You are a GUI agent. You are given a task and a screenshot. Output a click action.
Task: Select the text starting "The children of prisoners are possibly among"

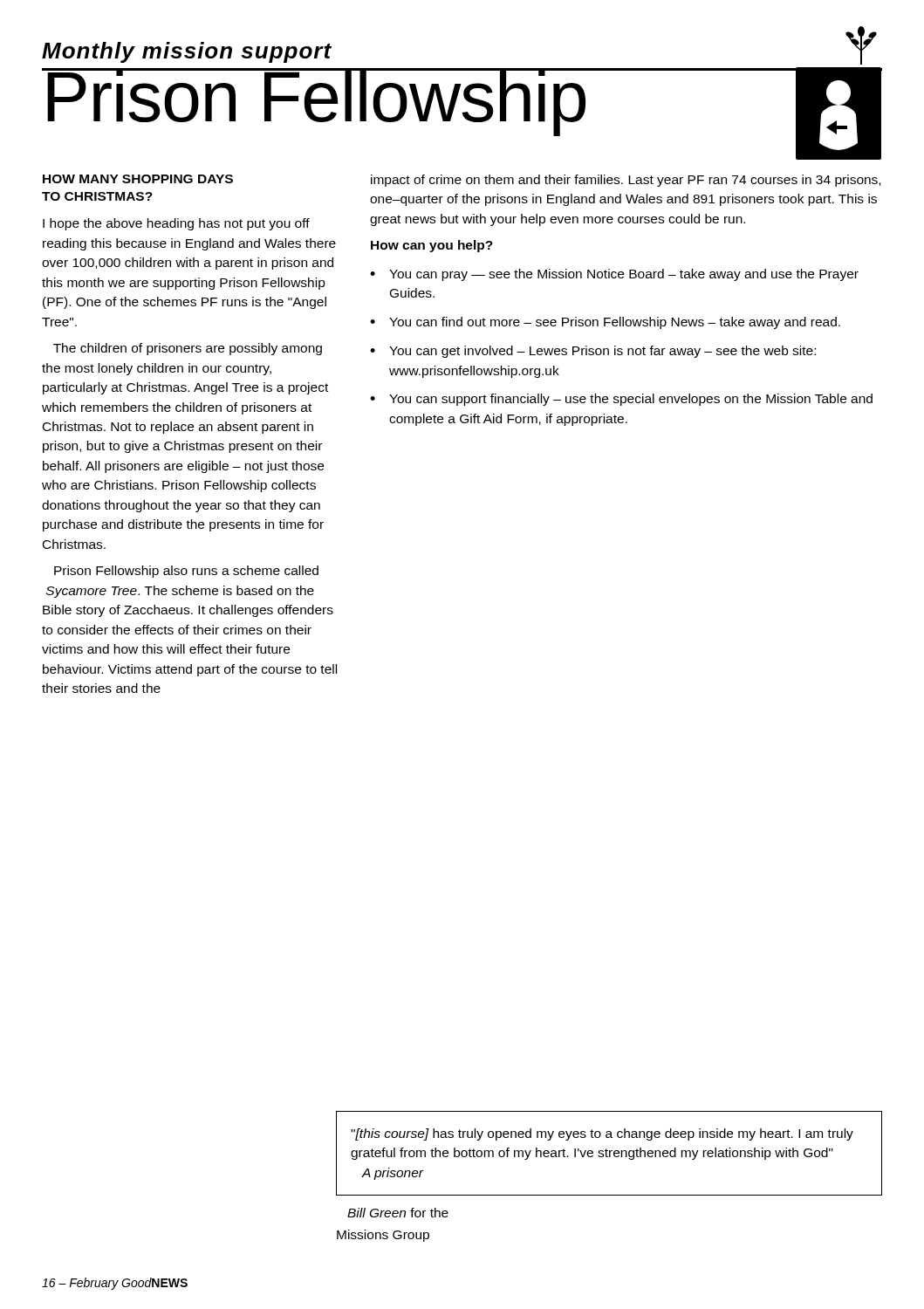coord(185,446)
